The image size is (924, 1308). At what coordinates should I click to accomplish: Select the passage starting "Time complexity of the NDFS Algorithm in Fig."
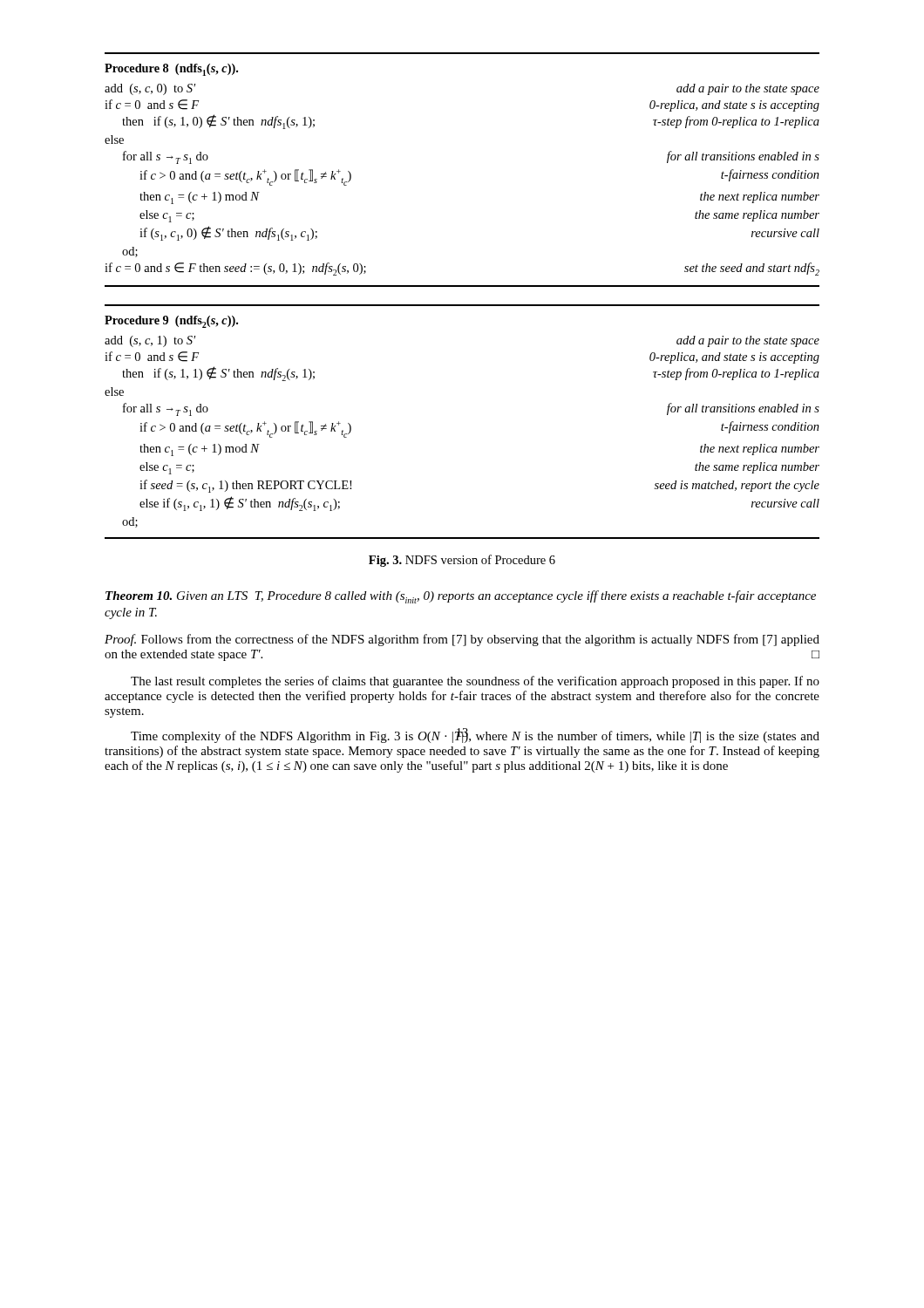(462, 751)
